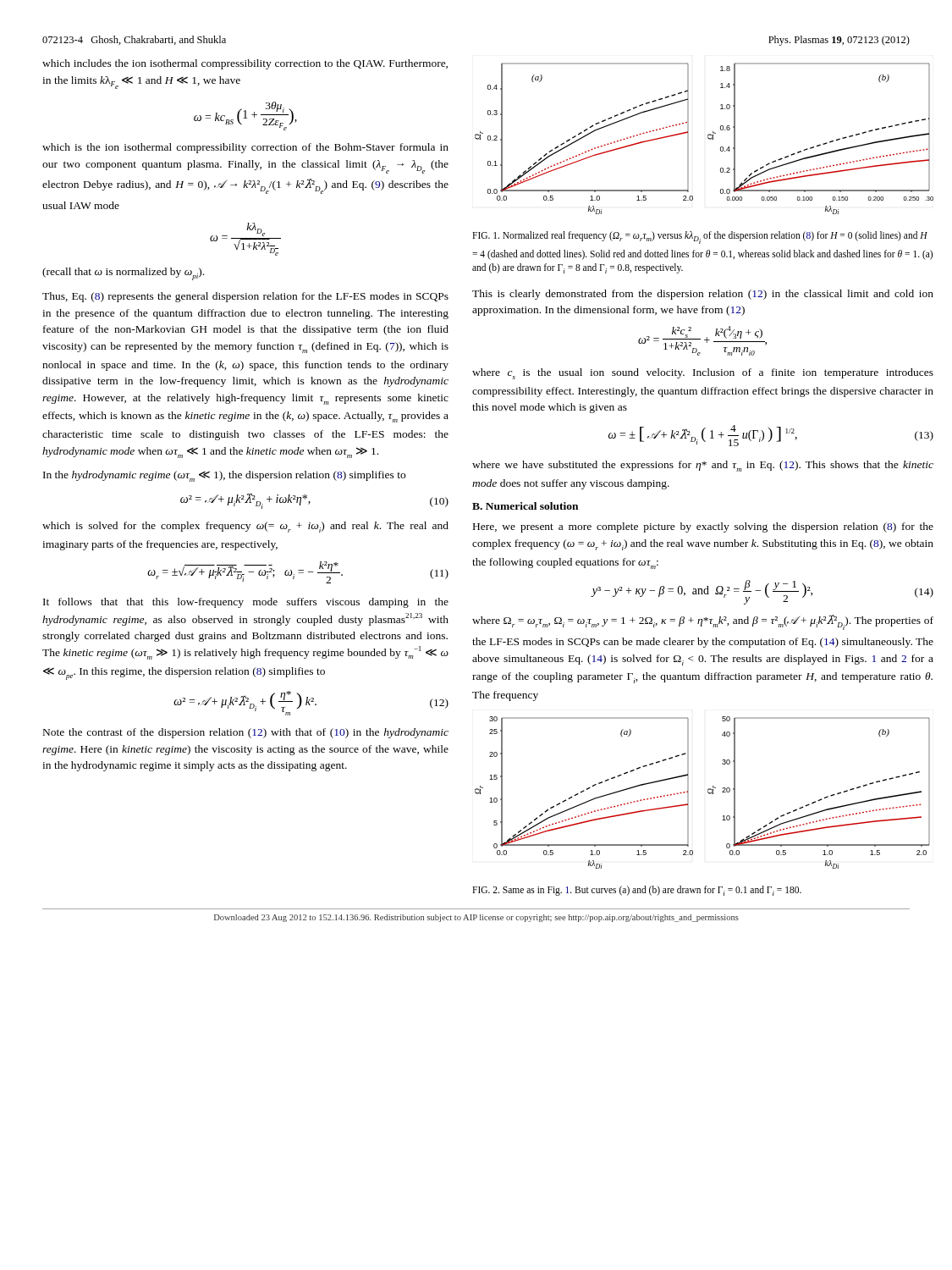Where is the formula that starts "ω² = k²cs² 1+k²λ²De + k²(4⁄3η +"?
The width and height of the screenshot is (952, 1270).
tap(703, 341)
